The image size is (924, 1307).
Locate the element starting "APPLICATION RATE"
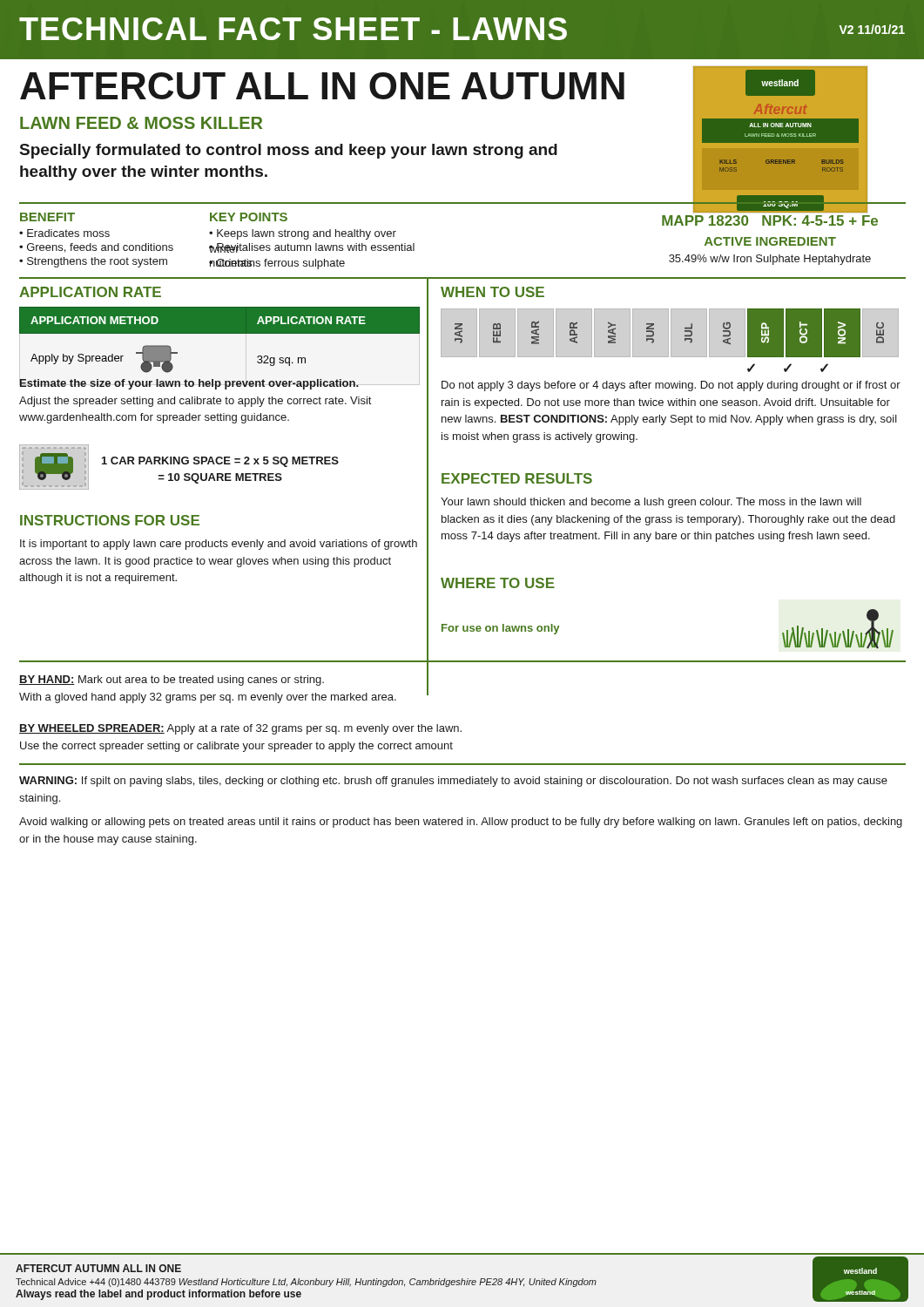pos(90,292)
